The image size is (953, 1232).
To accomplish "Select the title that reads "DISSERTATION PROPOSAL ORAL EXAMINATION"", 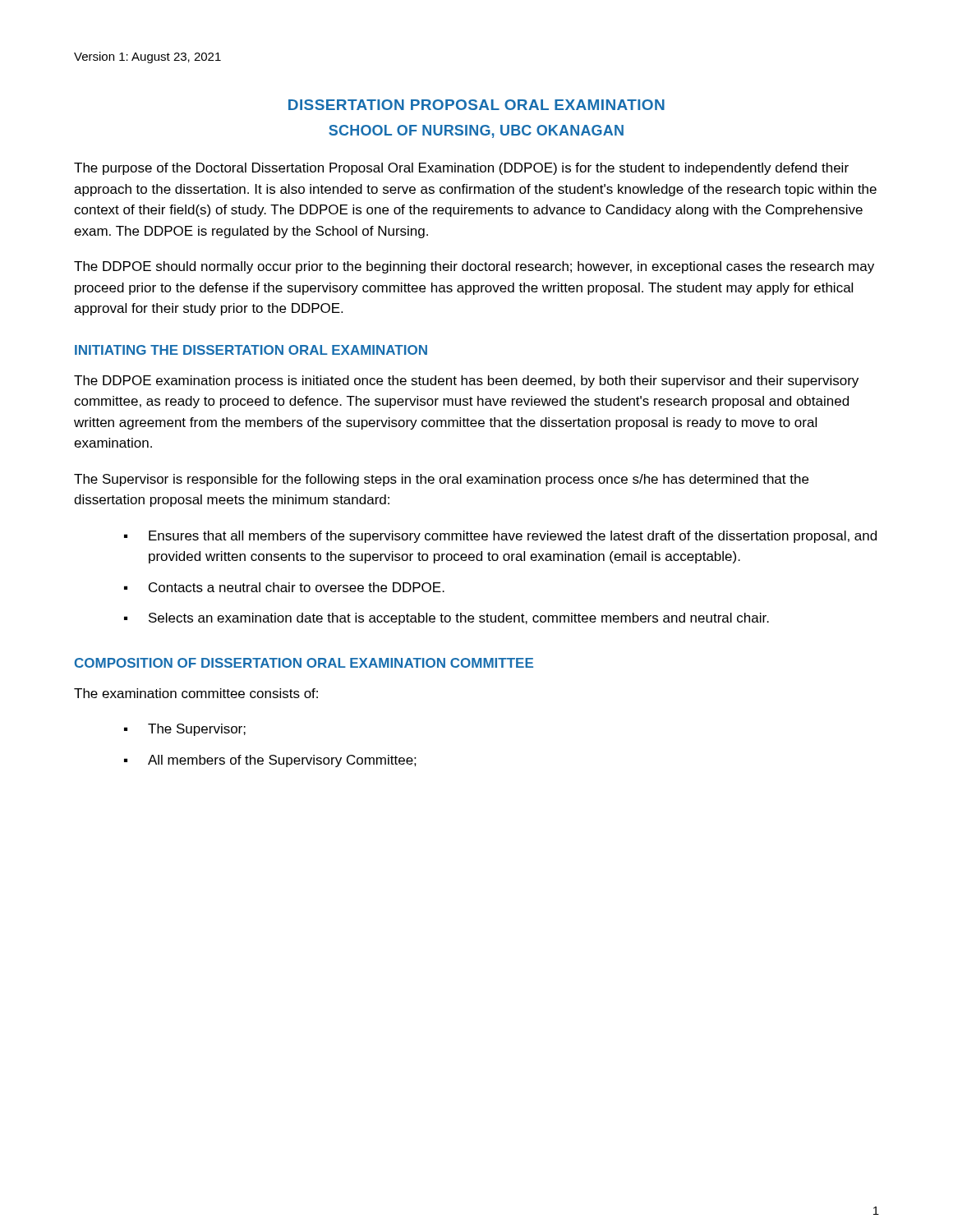I will [x=476, y=105].
